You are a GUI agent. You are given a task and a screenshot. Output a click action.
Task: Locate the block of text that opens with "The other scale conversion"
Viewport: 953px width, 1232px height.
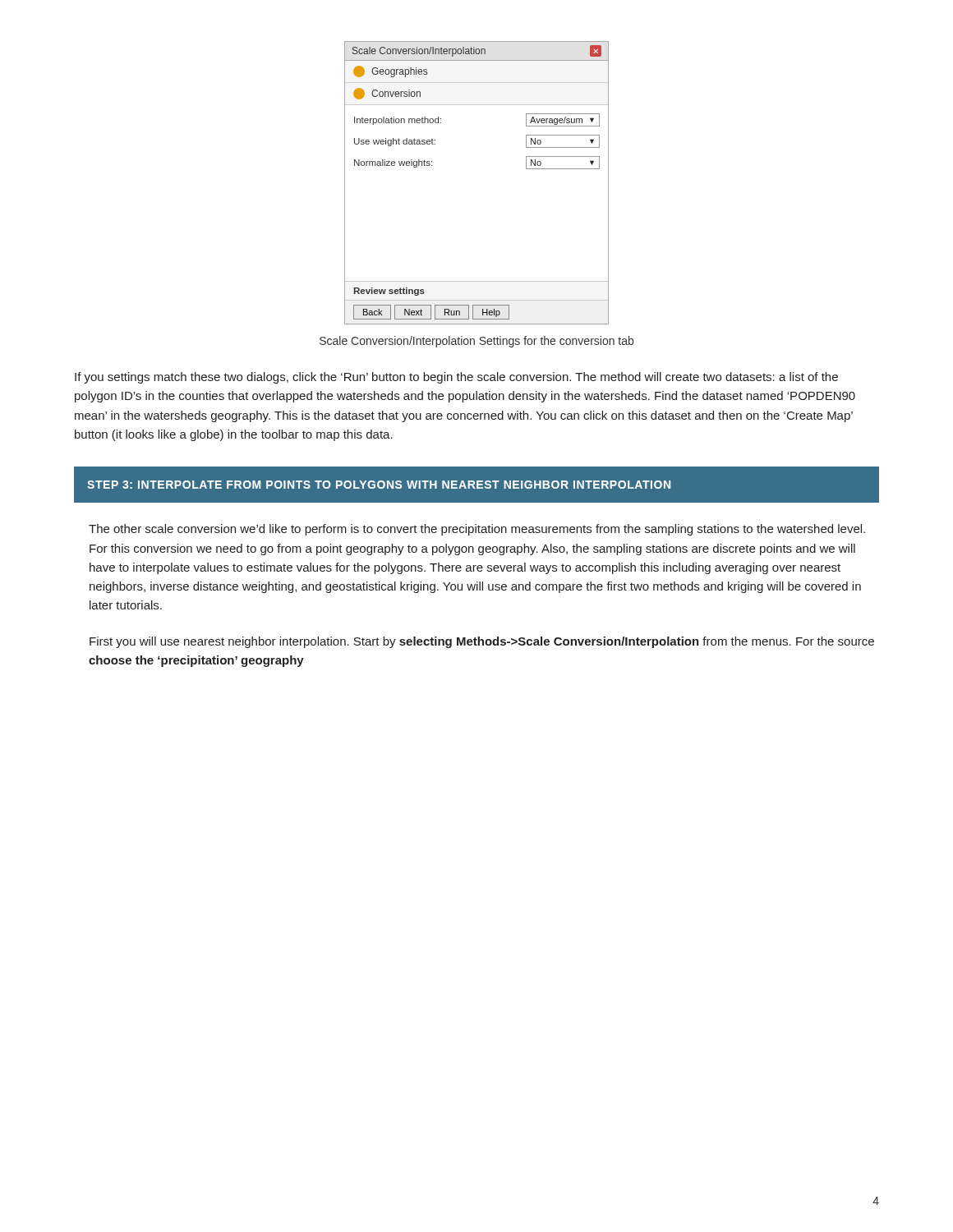(477, 567)
